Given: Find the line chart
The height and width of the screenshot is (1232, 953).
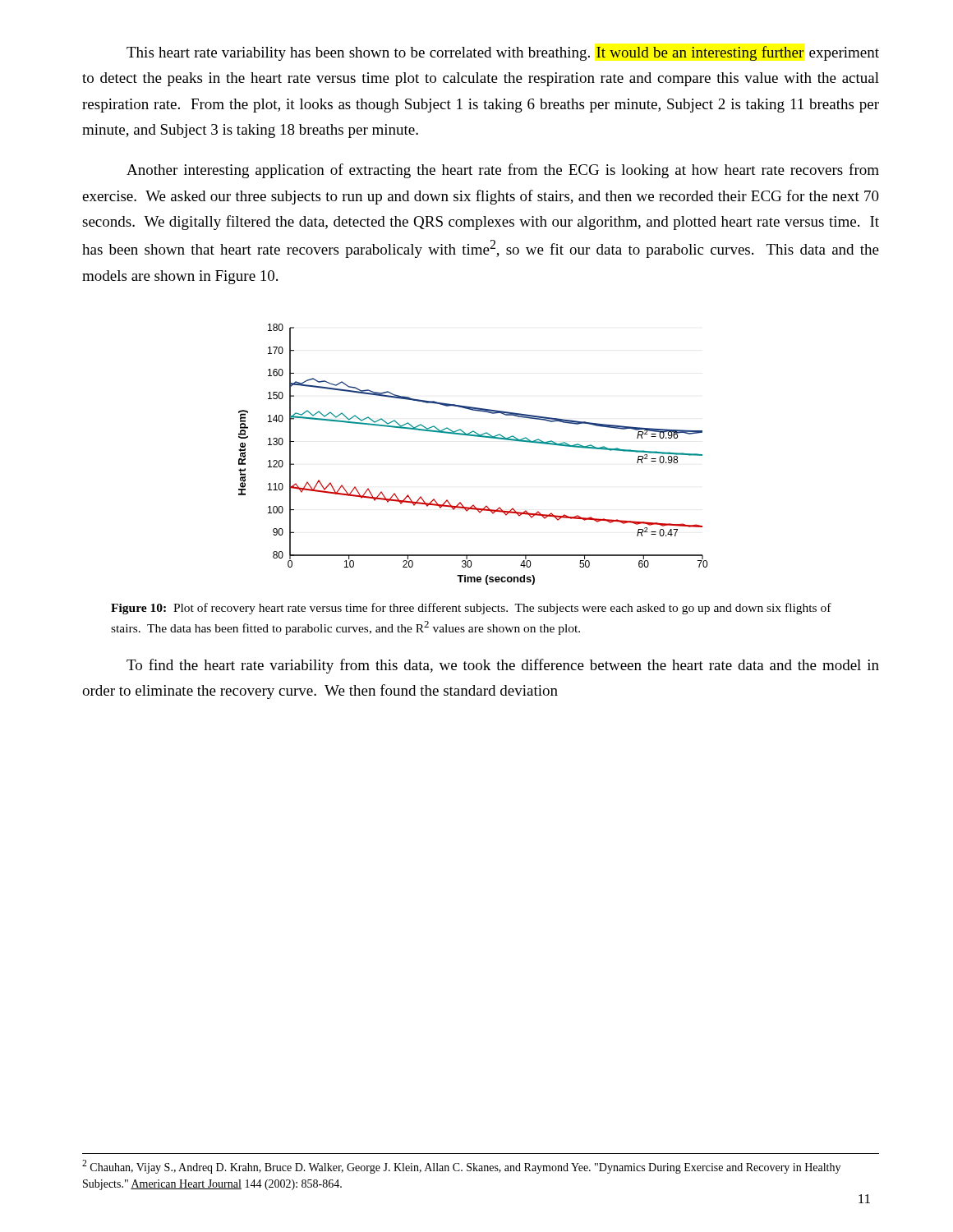Looking at the screenshot, I should click(x=481, y=453).
